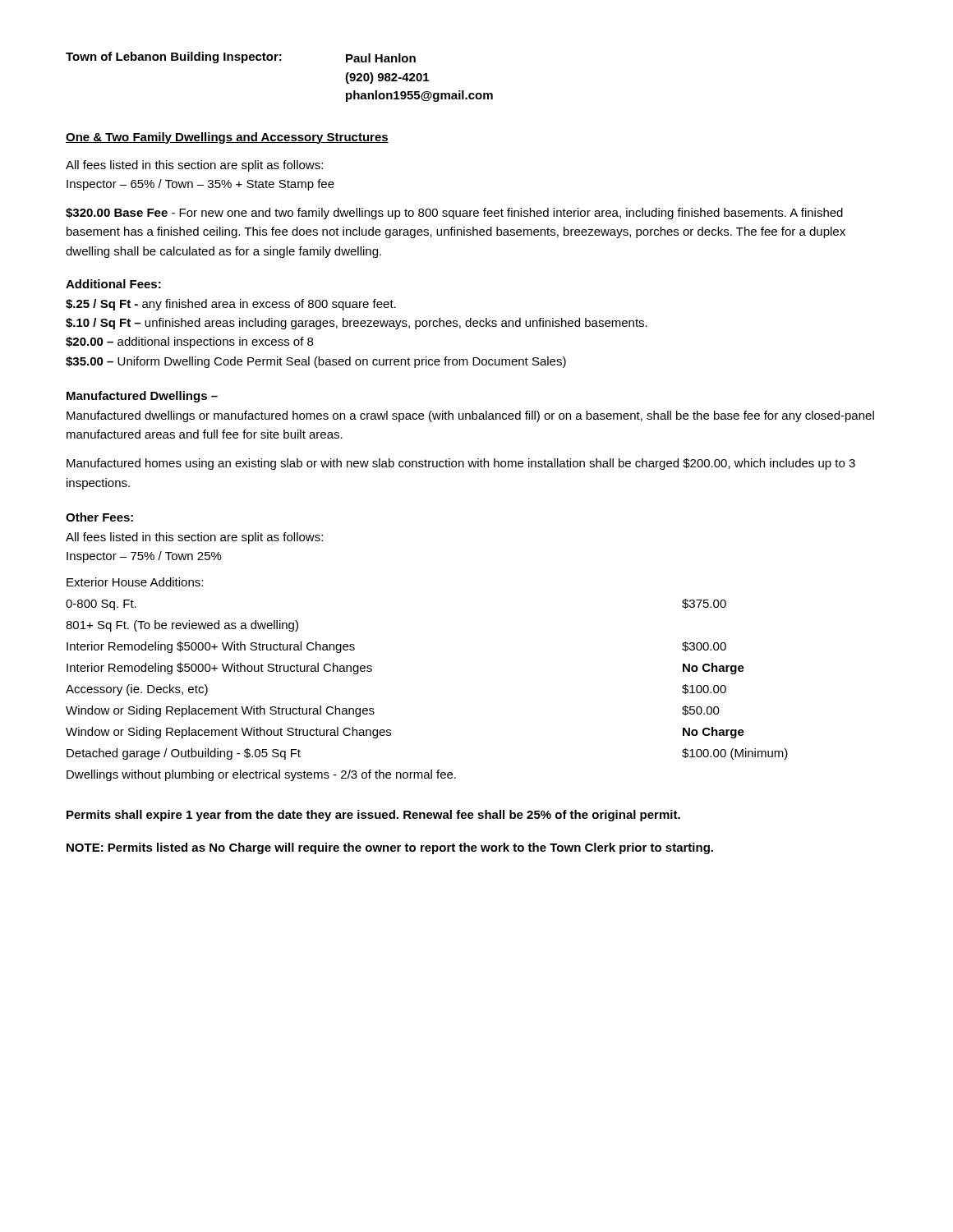Select the text block that says "Permits shall expire 1 year from the date"
Screen dimensions: 1232x953
pyautogui.click(x=373, y=815)
